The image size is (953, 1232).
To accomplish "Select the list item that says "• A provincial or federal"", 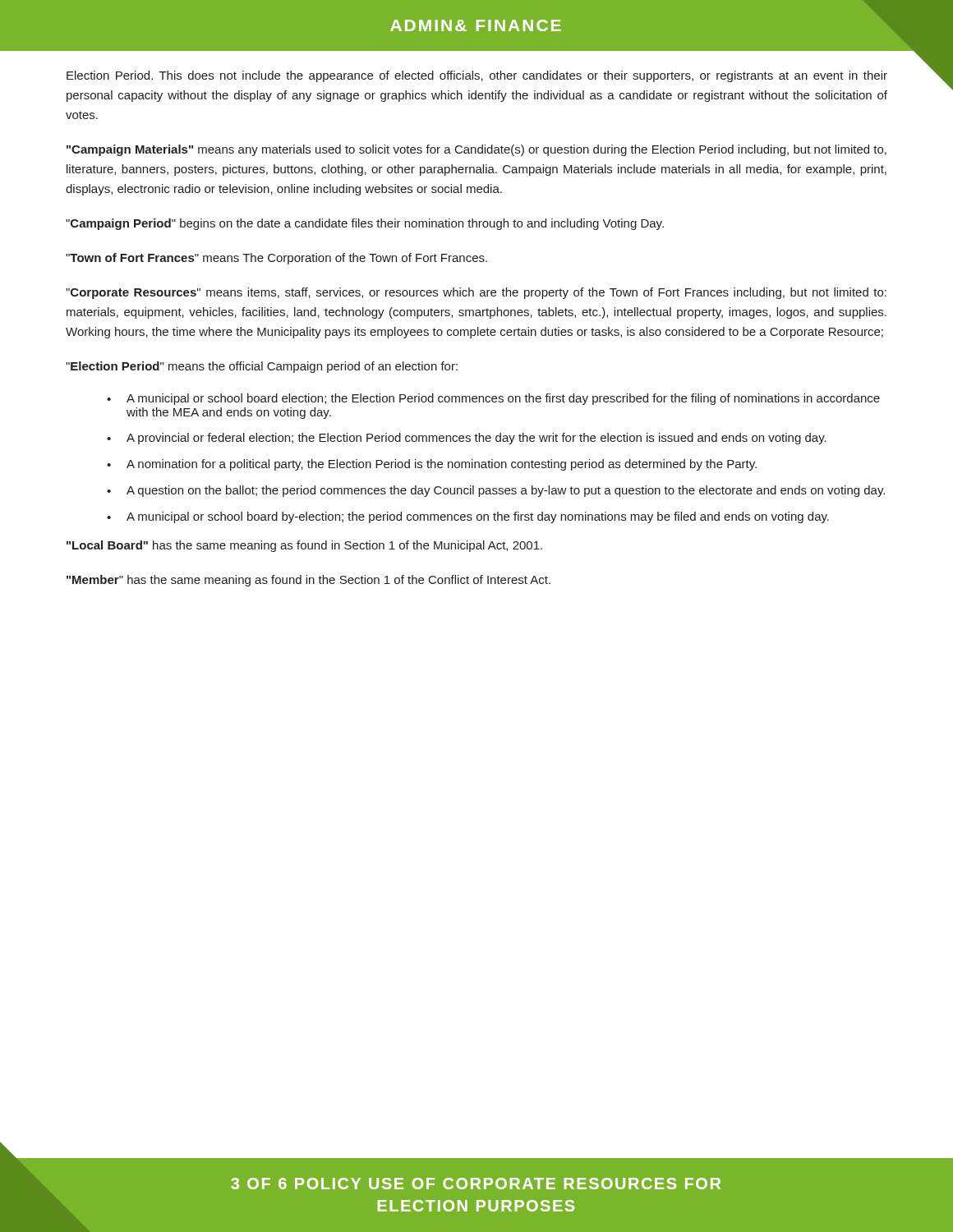I will [x=467, y=438].
